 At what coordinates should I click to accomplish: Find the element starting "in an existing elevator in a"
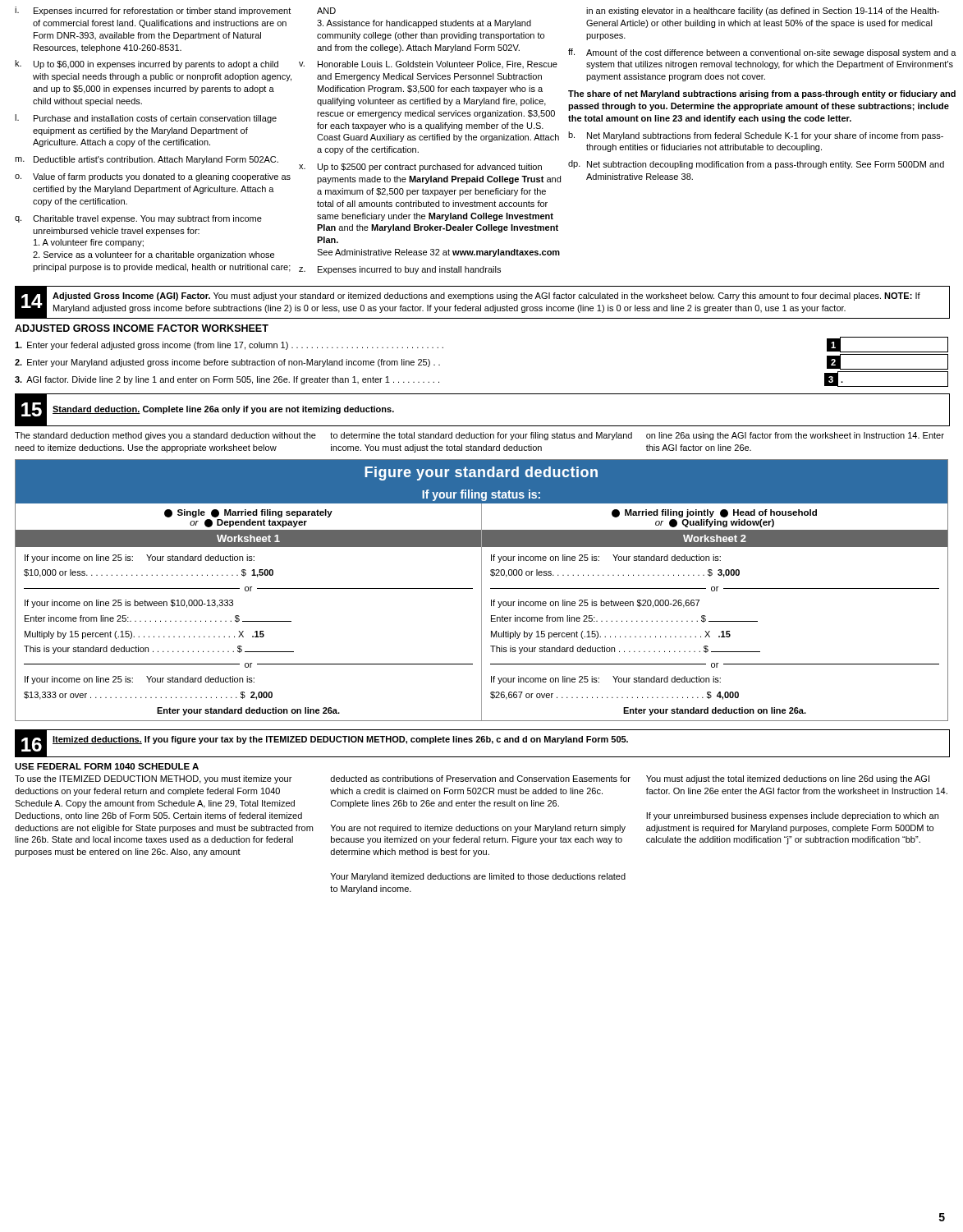(x=764, y=23)
